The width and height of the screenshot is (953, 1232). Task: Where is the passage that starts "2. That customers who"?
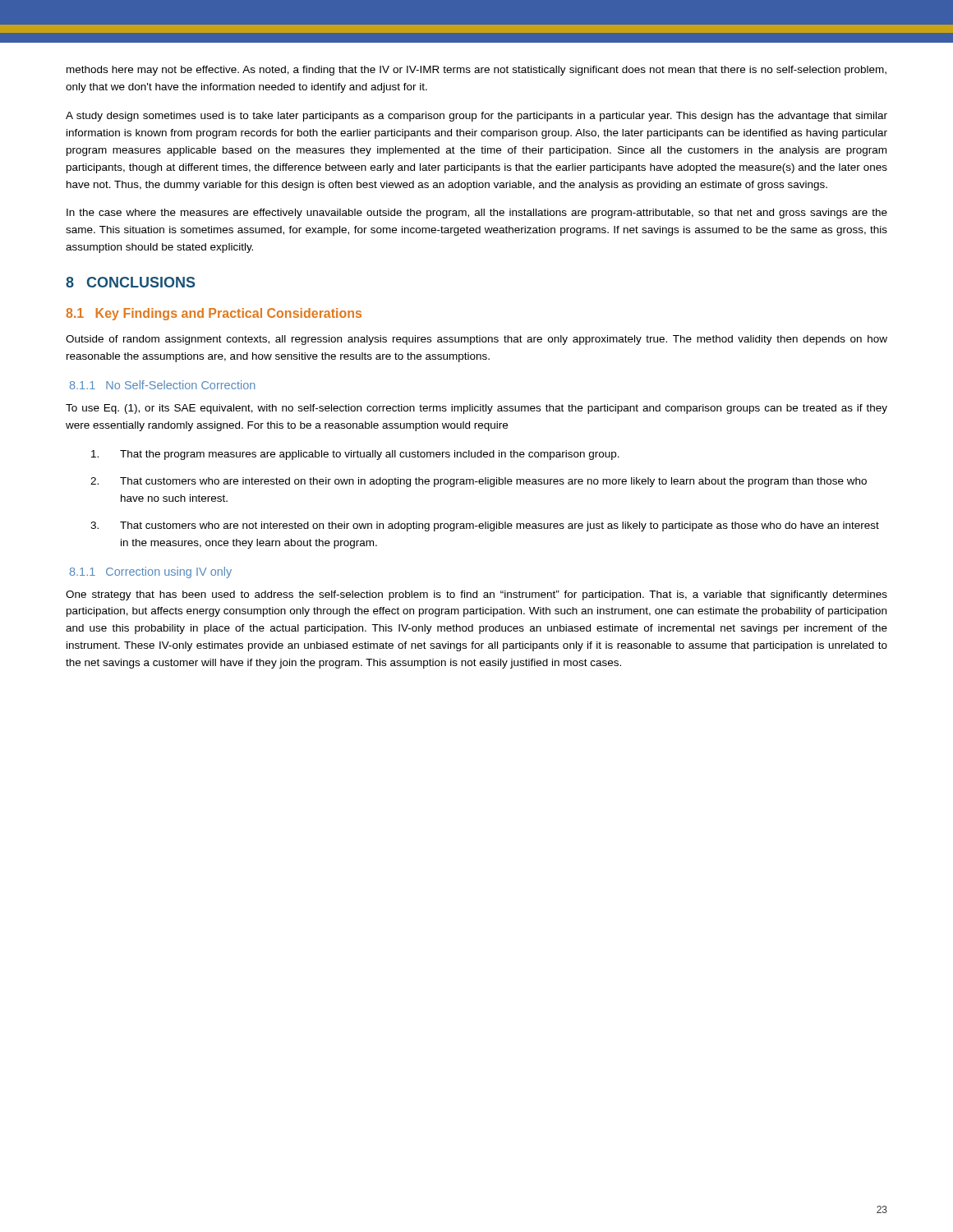click(476, 490)
